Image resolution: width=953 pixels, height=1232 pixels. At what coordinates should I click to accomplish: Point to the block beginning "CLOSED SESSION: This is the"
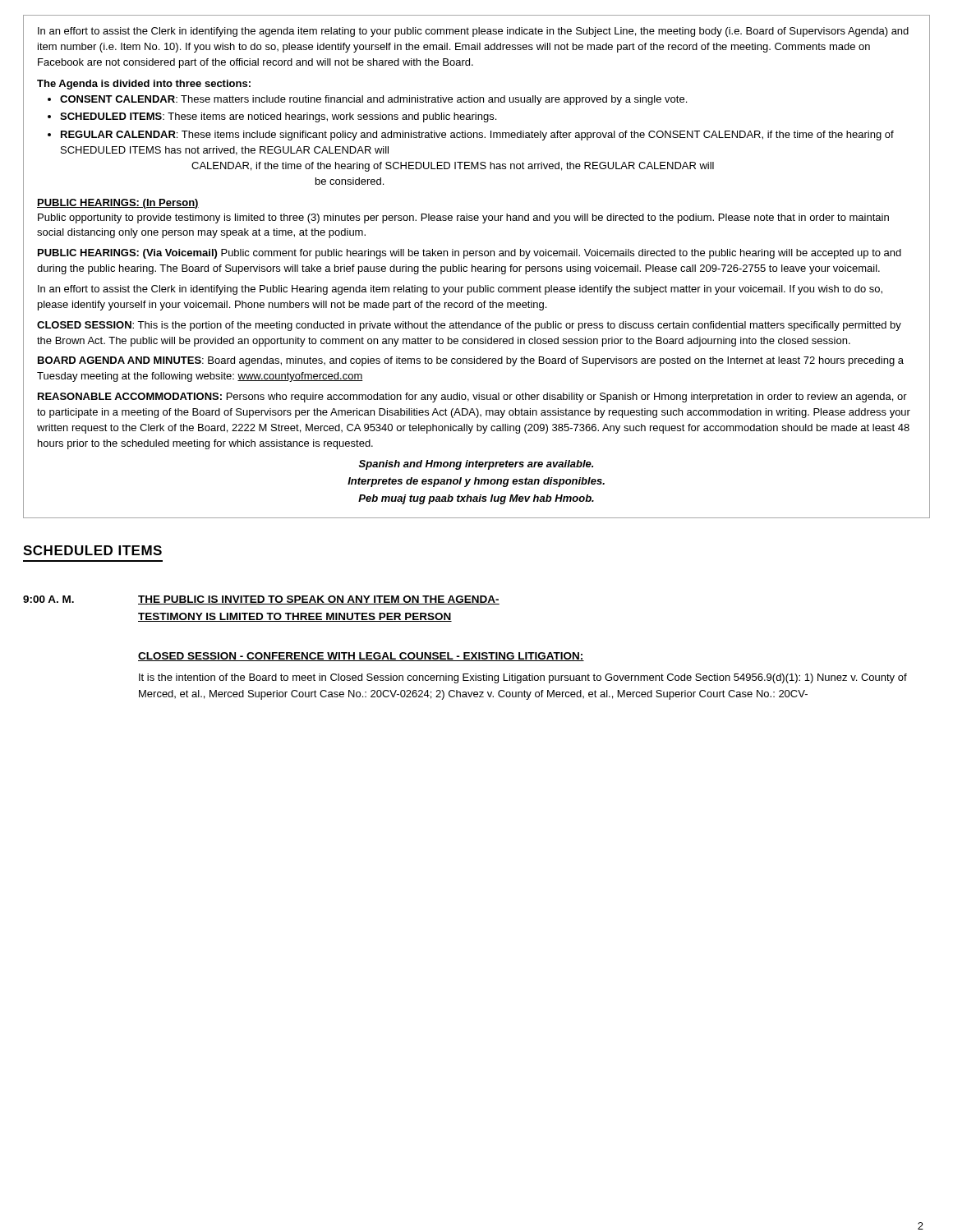click(x=469, y=332)
